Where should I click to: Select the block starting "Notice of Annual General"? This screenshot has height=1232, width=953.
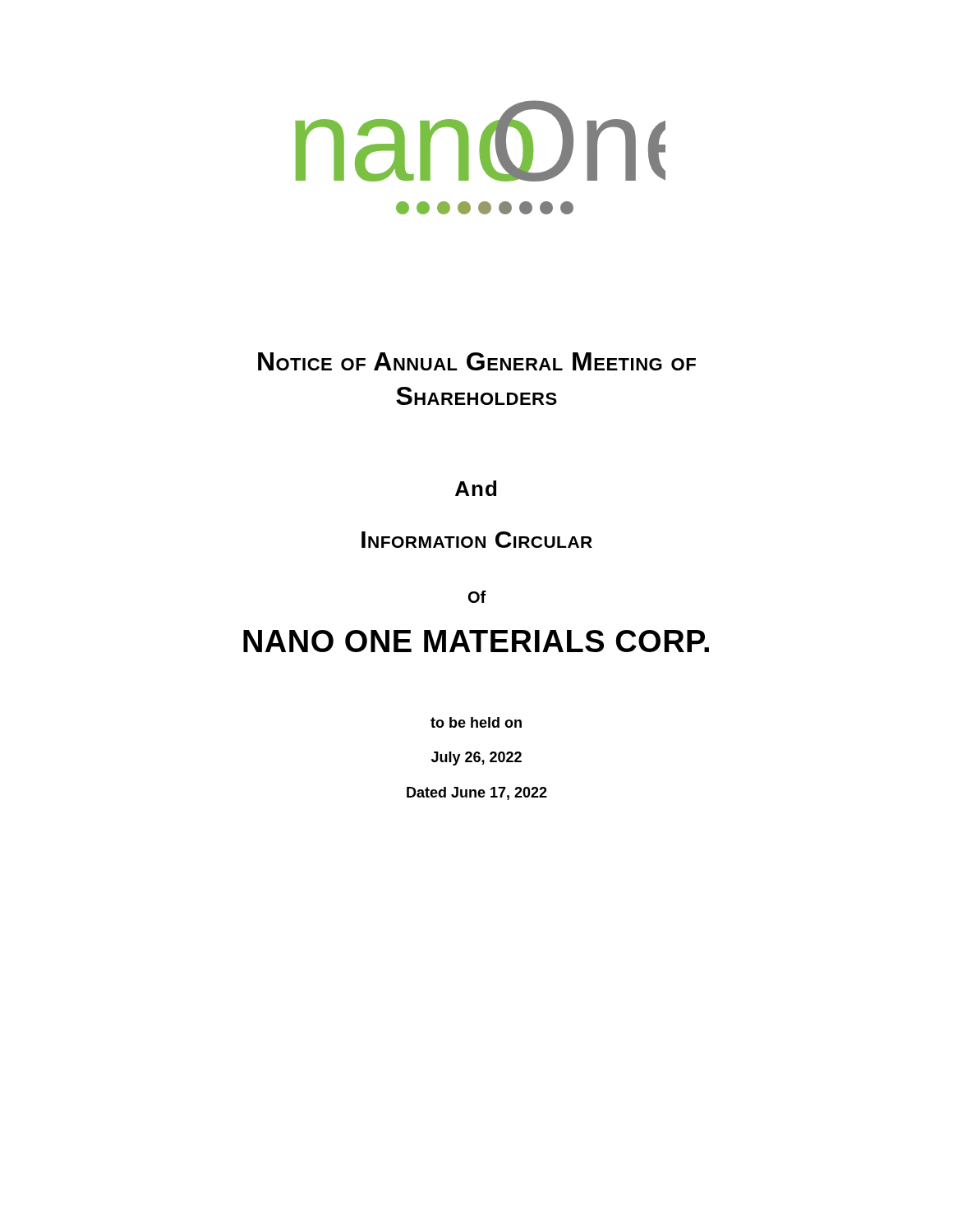click(476, 379)
